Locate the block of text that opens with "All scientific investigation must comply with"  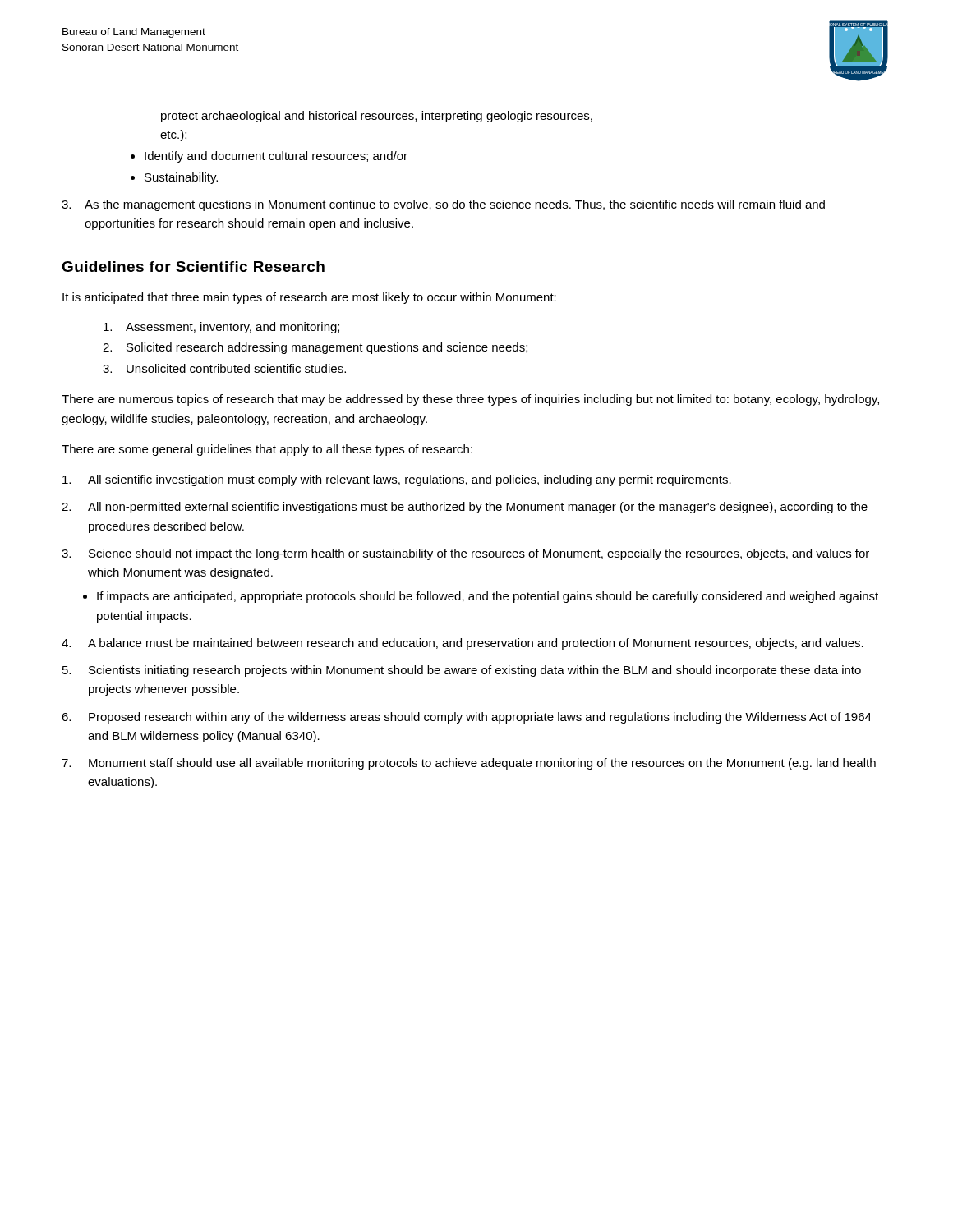pyautogui.click(x=397, y=479)
